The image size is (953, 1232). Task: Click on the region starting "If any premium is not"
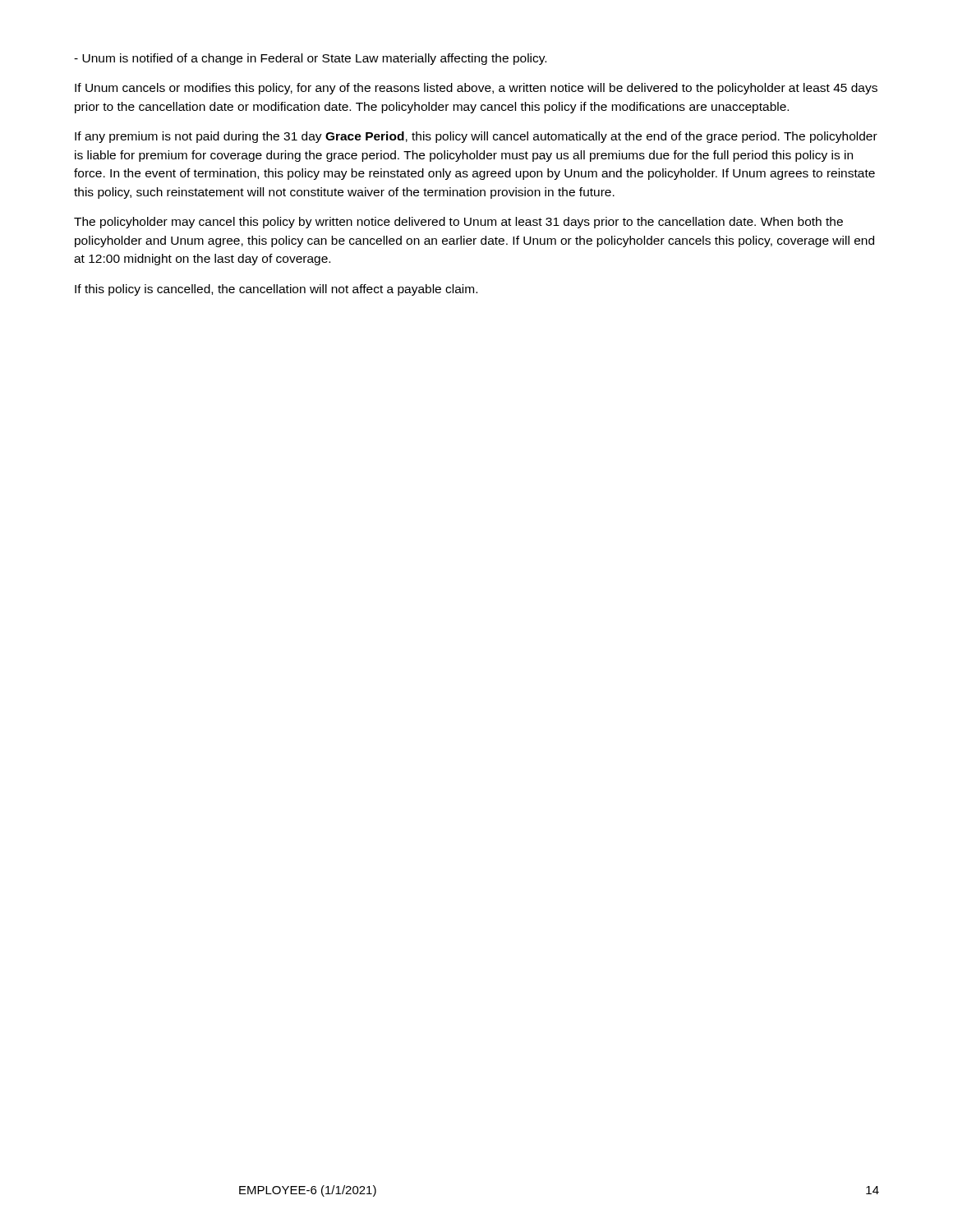pos(476,164)
